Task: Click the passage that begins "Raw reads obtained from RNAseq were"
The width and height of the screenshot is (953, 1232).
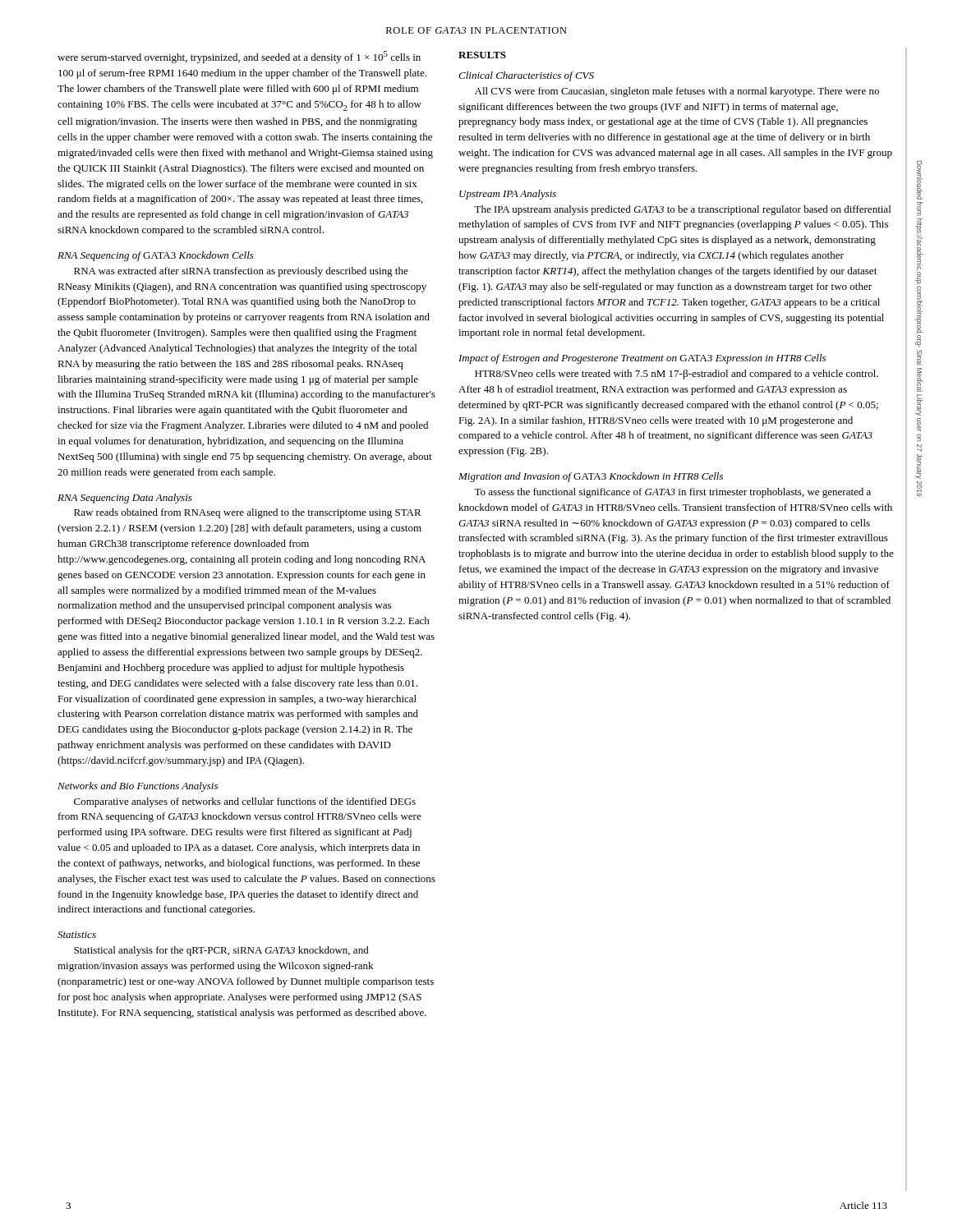Action: [246, 637]
